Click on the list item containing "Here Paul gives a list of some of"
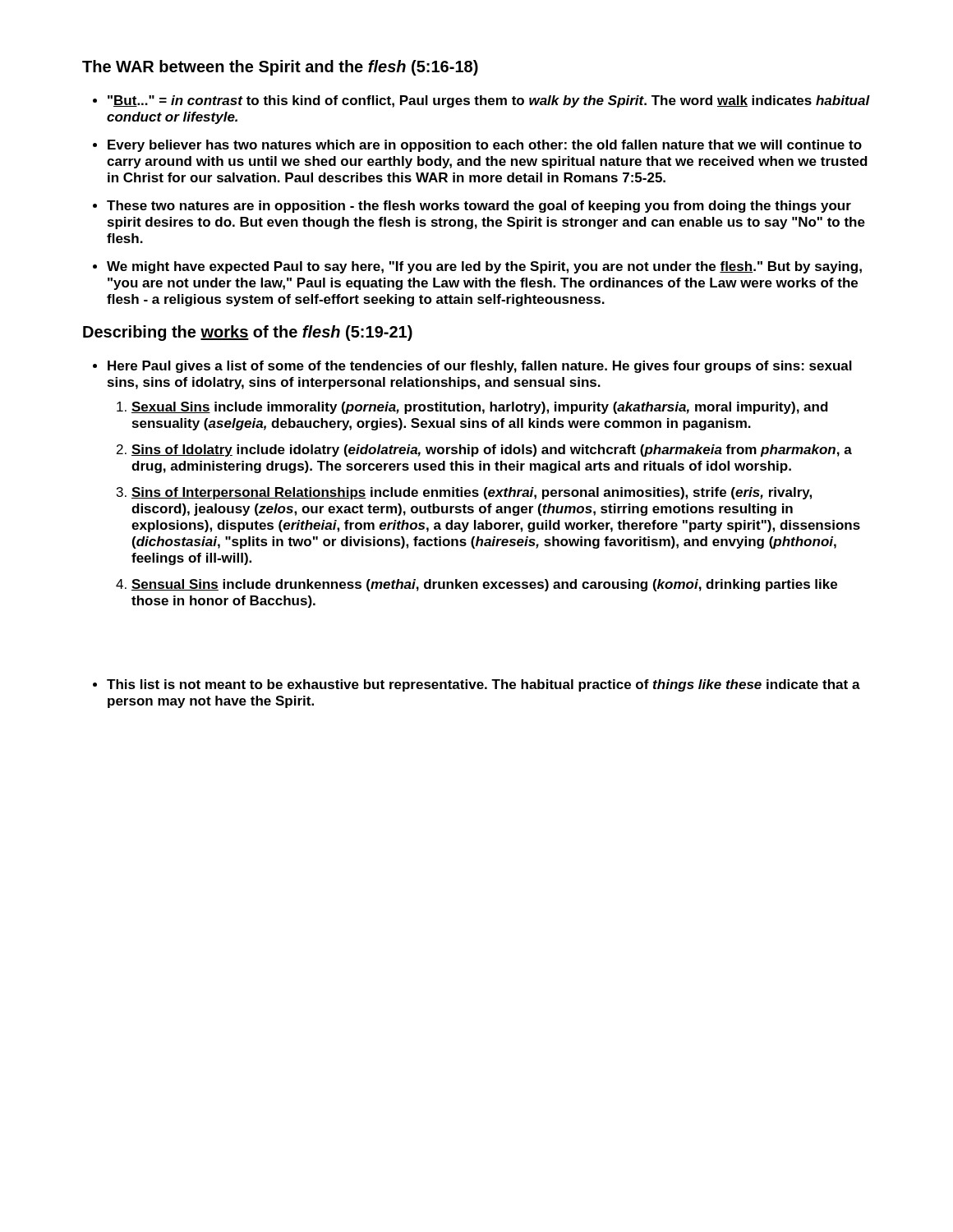This screenshot has height=1232, width=953. click(489, 484)
